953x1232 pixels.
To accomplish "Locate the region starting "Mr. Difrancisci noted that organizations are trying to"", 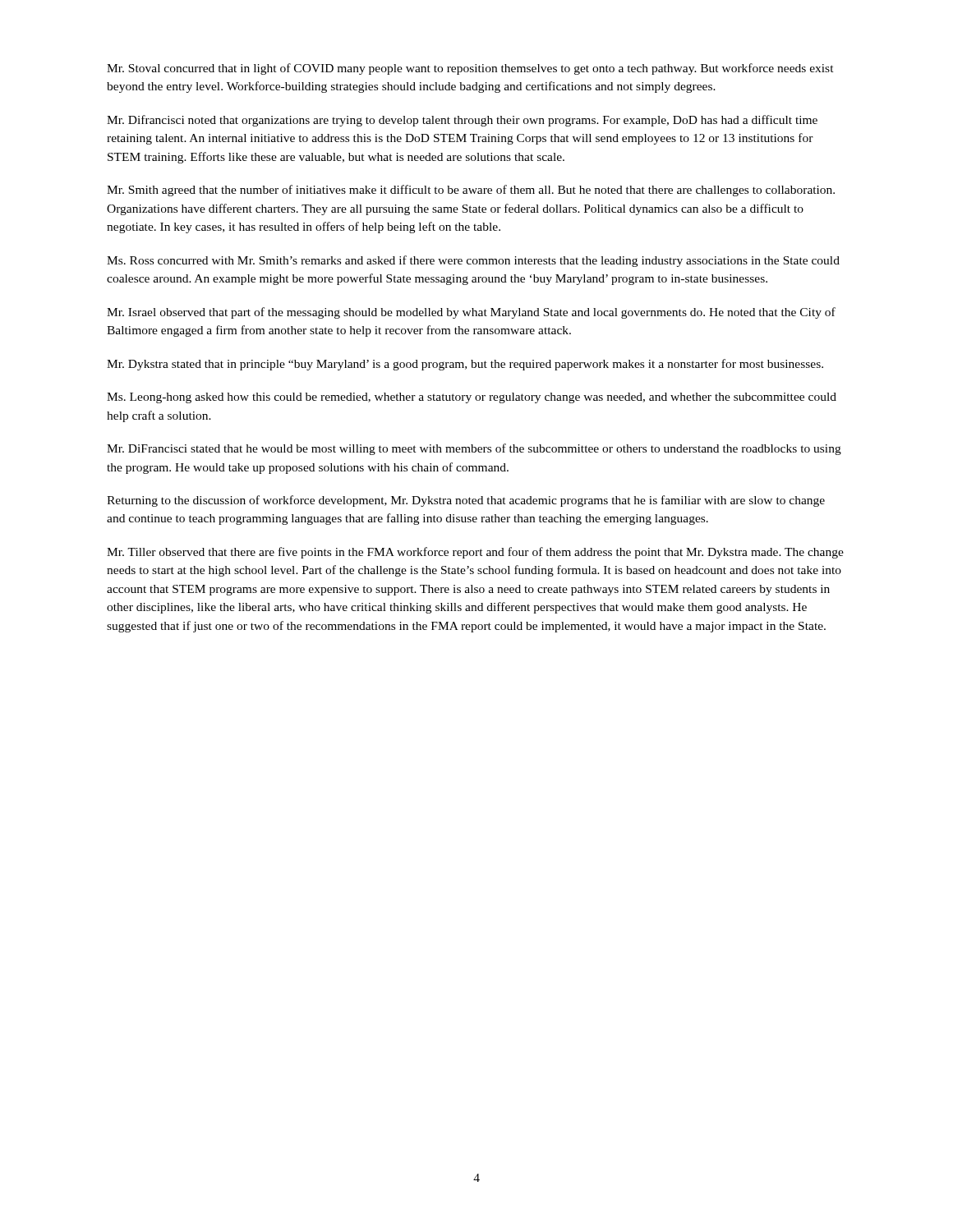I will (462, 138).
